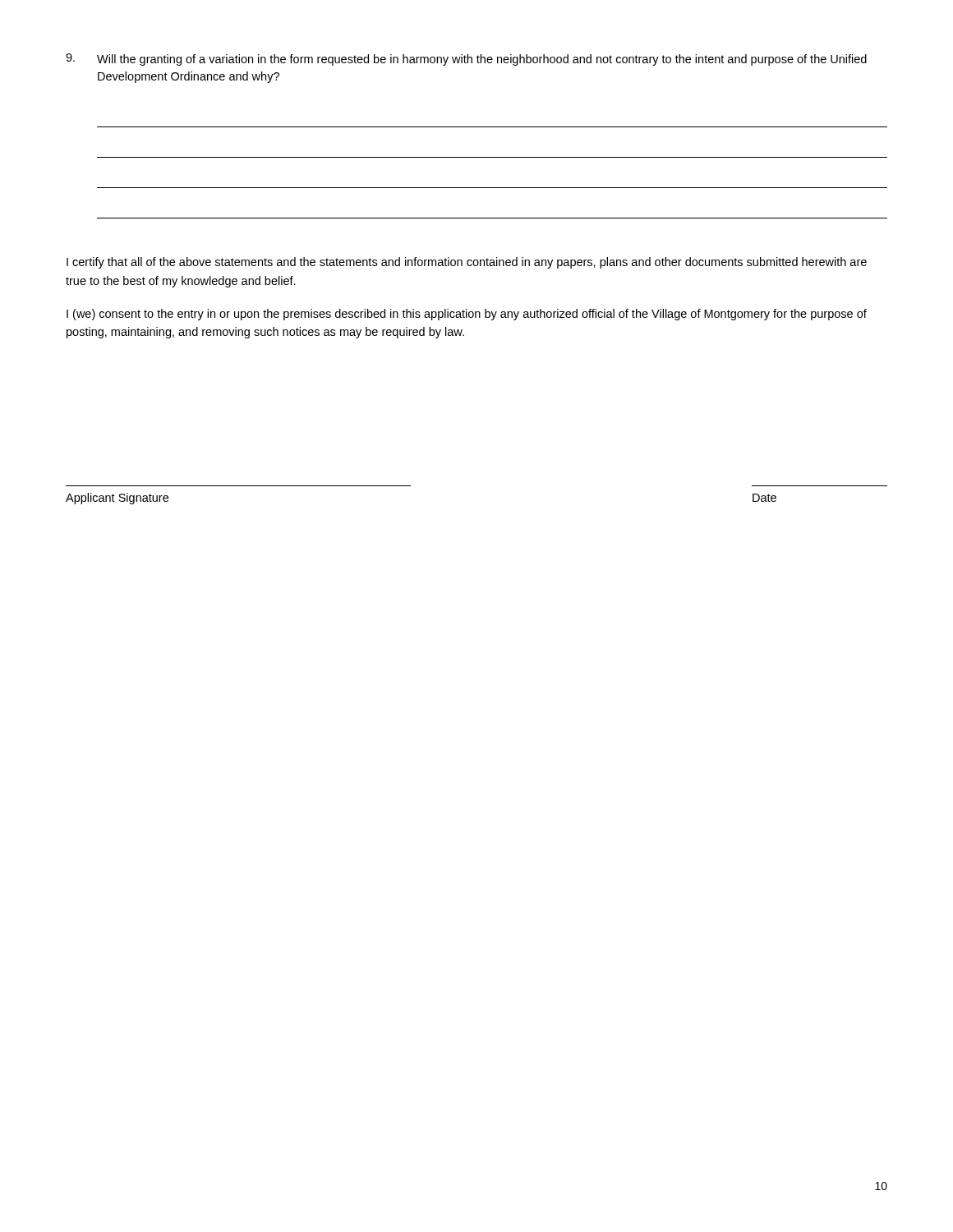Find the region starting "I certify that all of"

[x=466, y=271]
